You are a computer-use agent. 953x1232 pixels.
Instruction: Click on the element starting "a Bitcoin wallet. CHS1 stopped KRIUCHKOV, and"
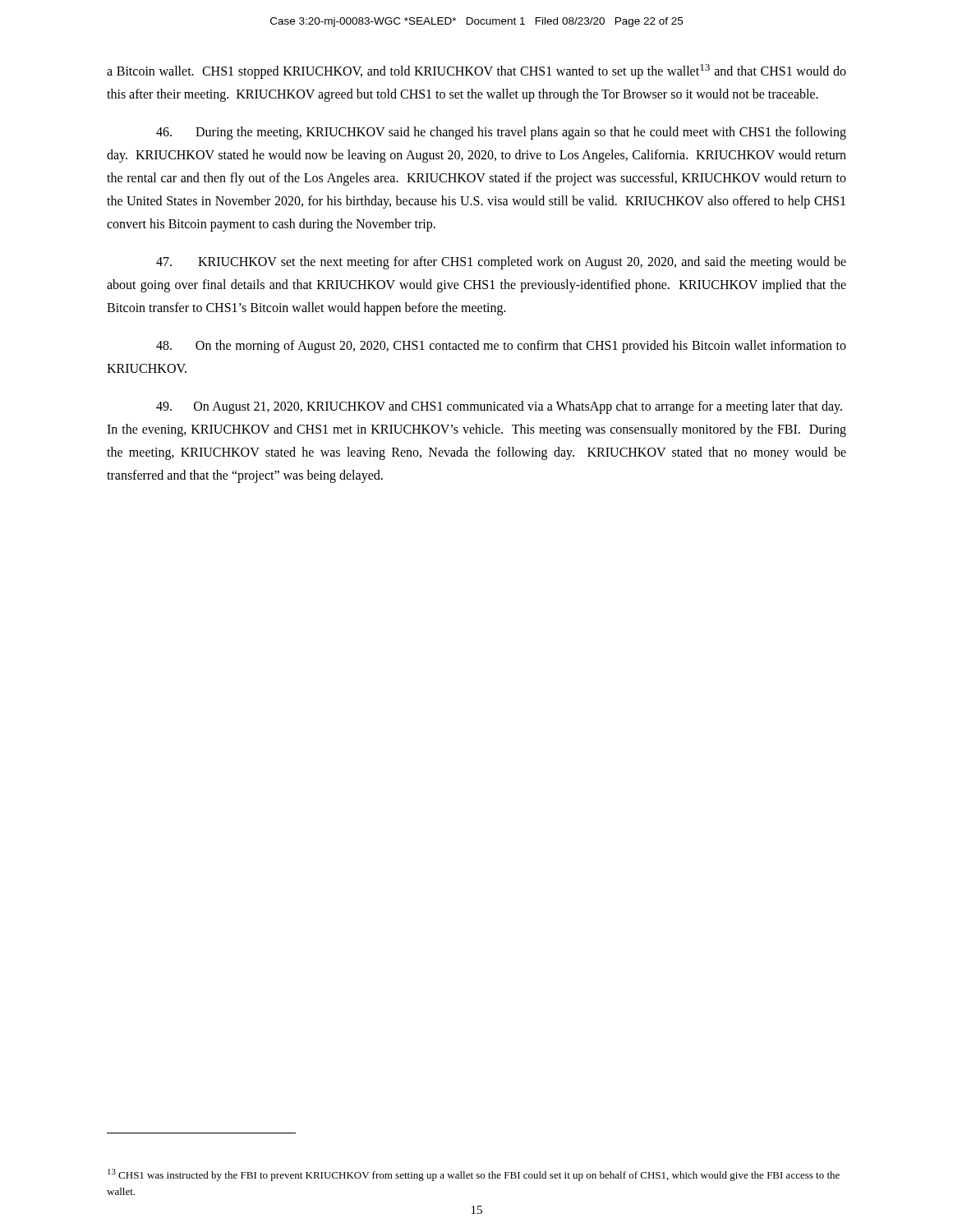476,81
